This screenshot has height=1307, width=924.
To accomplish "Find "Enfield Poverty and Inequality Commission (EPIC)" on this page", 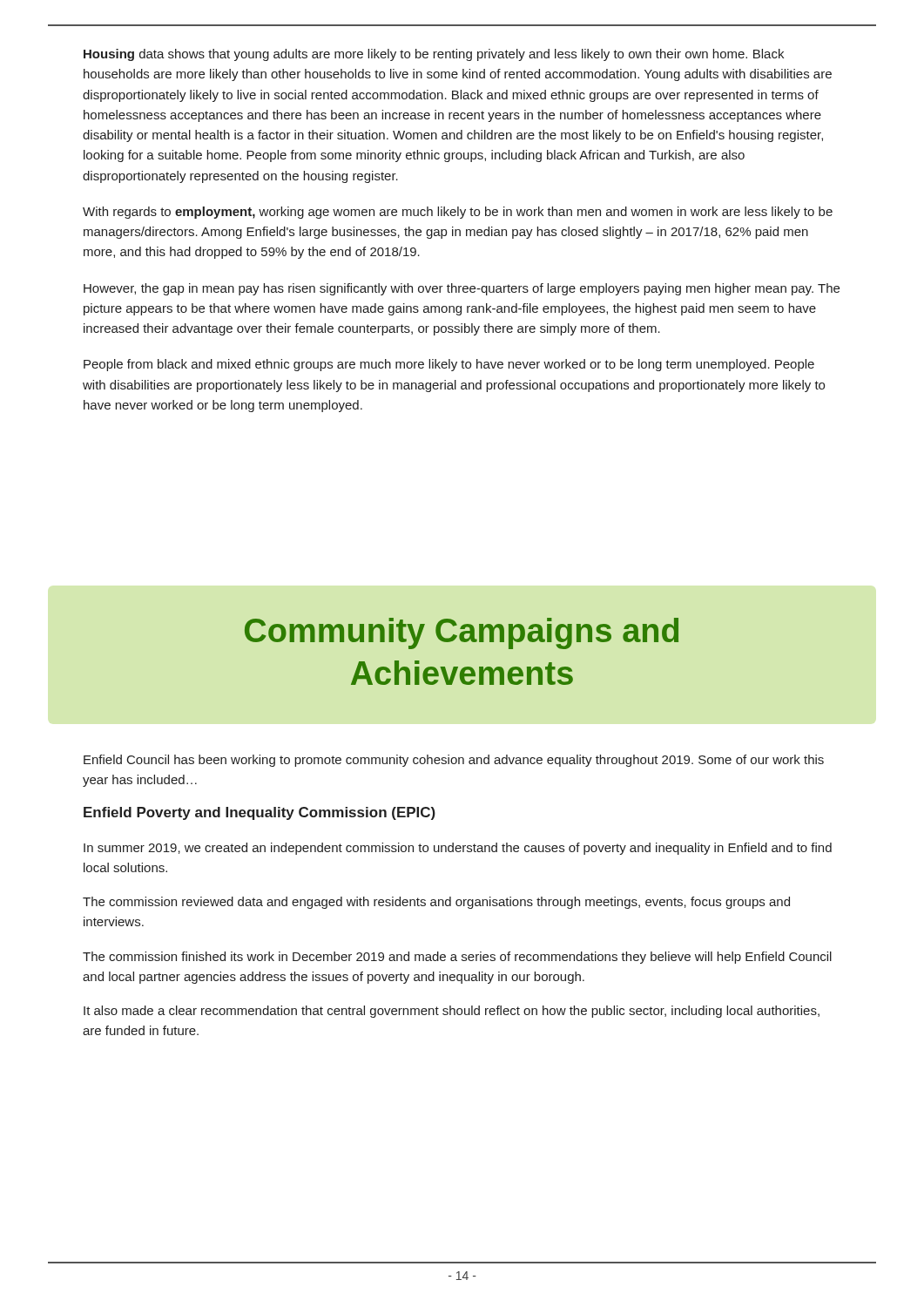I will click(x=259, y=812).
